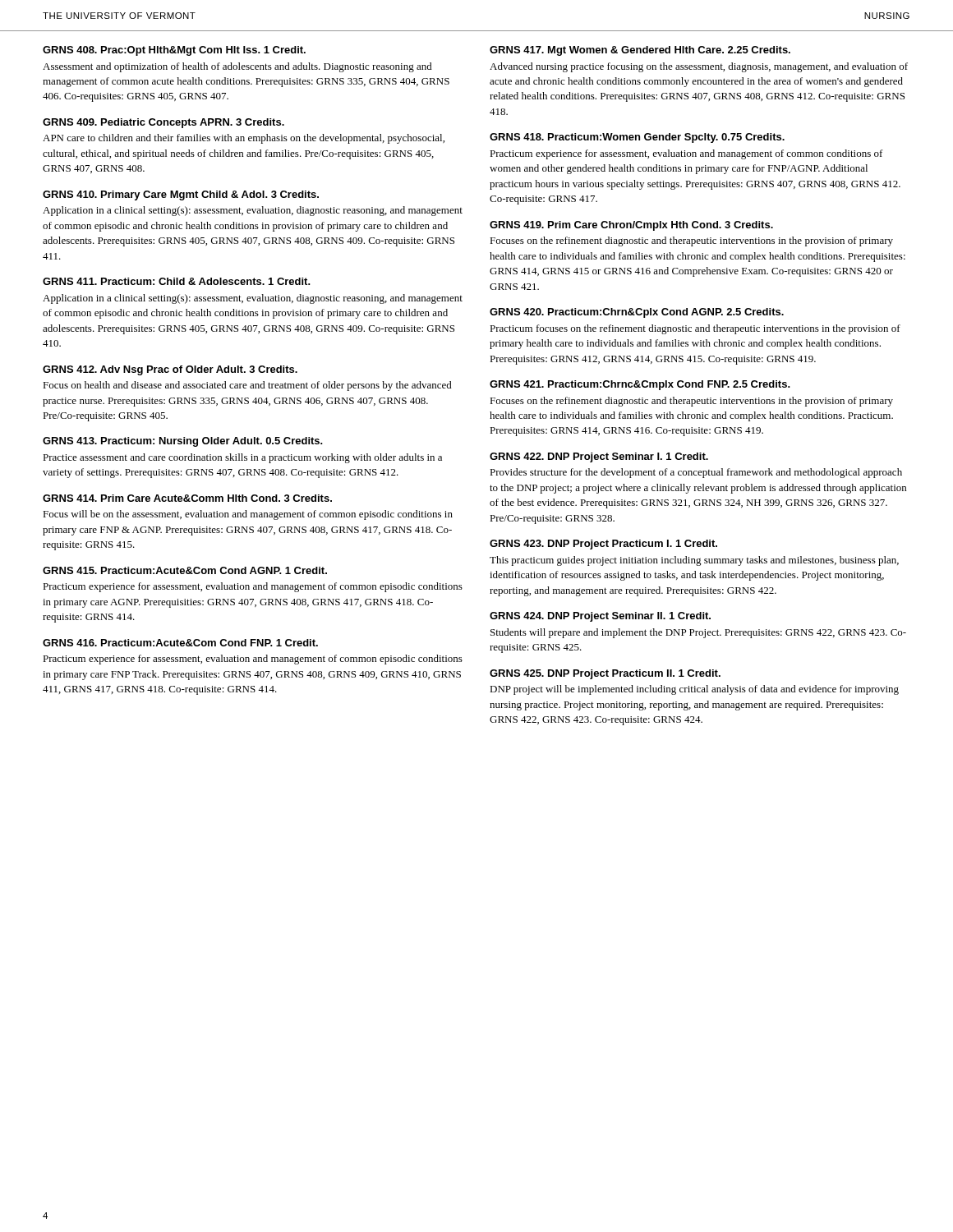Image resolution: width=953 pixels, height=1232 pixels.
Task: Find the text block starting "GRNS 408. Prac:Opt Hlth&Mgt Com Hlt"
Action: tap(253, 73)
